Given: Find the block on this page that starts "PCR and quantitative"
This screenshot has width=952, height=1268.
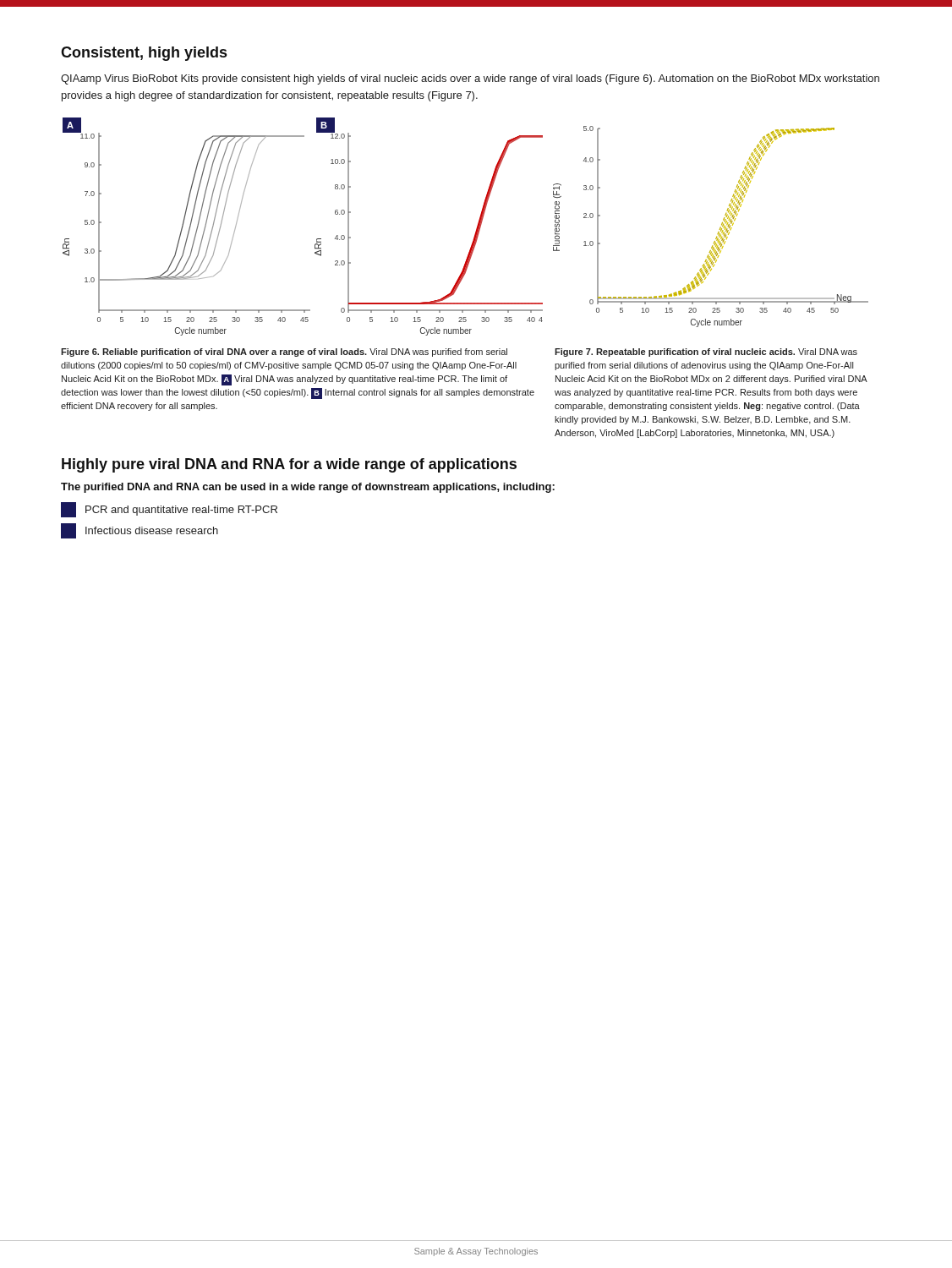Looking at the screenshot, I should [x=169, y=509].
